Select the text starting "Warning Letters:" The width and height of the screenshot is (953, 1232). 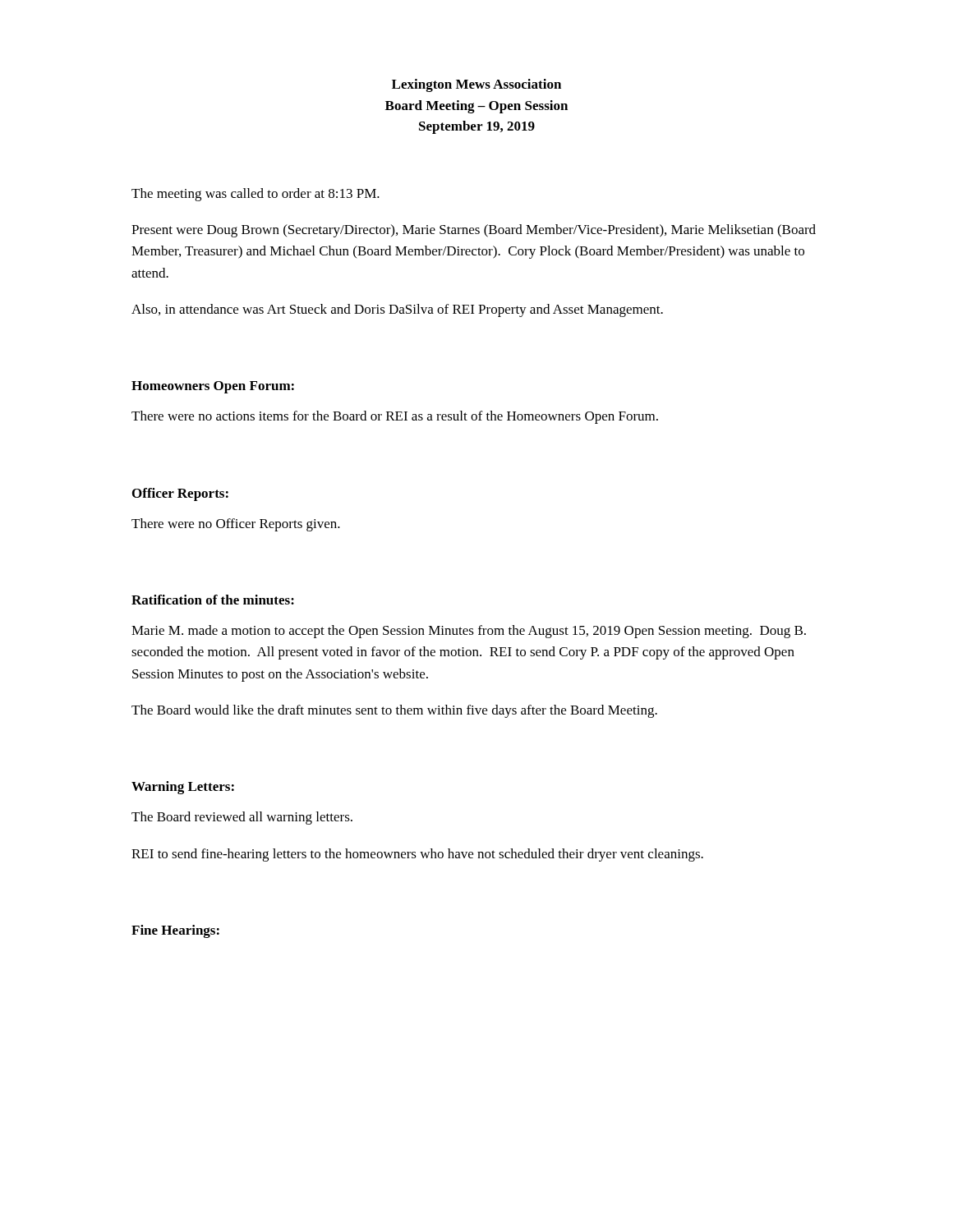point(183,787)
